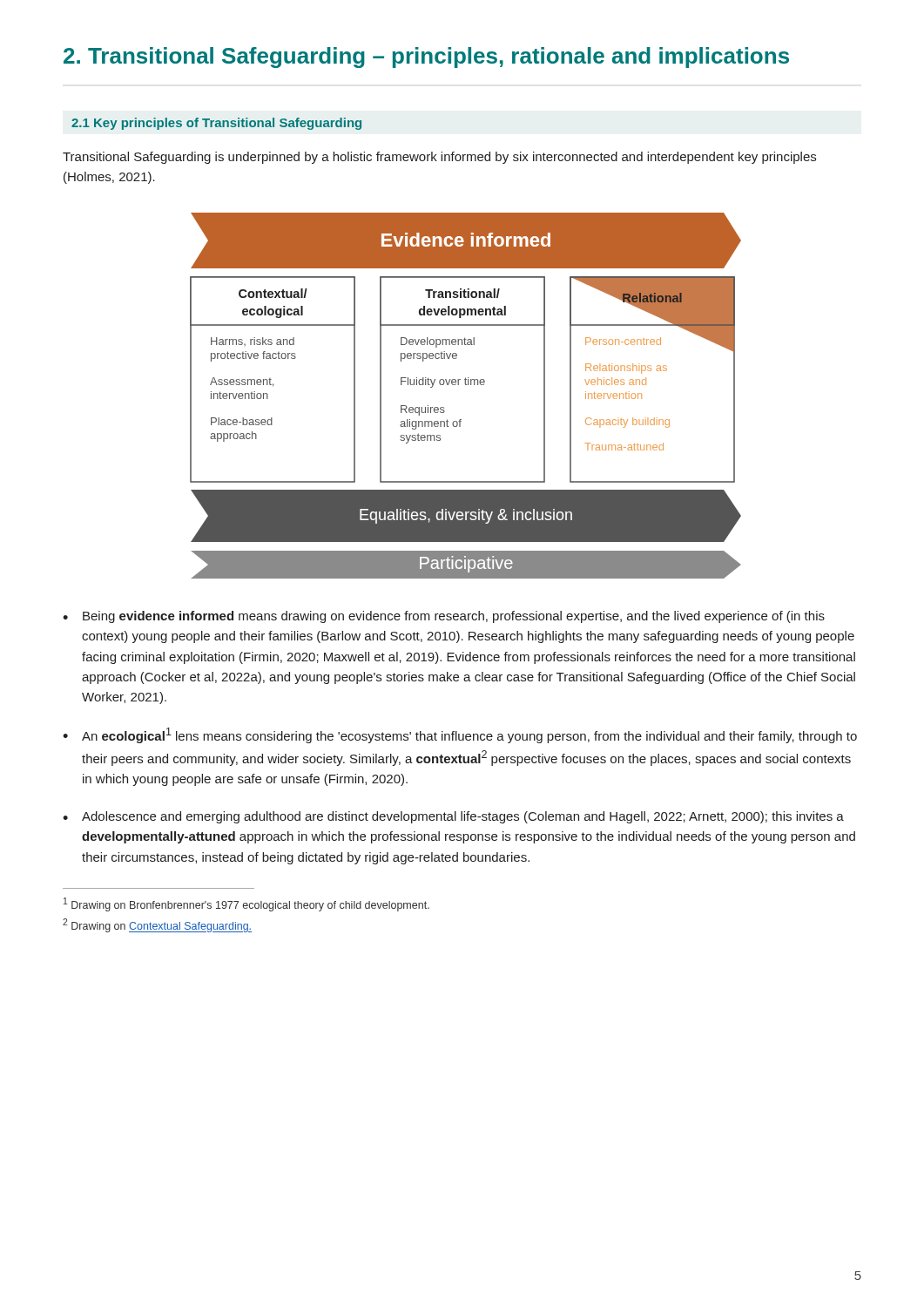Click on the region starting "2 Drawing on Contextual"
Viewport: 924px width, 1307px height.
[157, 925]
